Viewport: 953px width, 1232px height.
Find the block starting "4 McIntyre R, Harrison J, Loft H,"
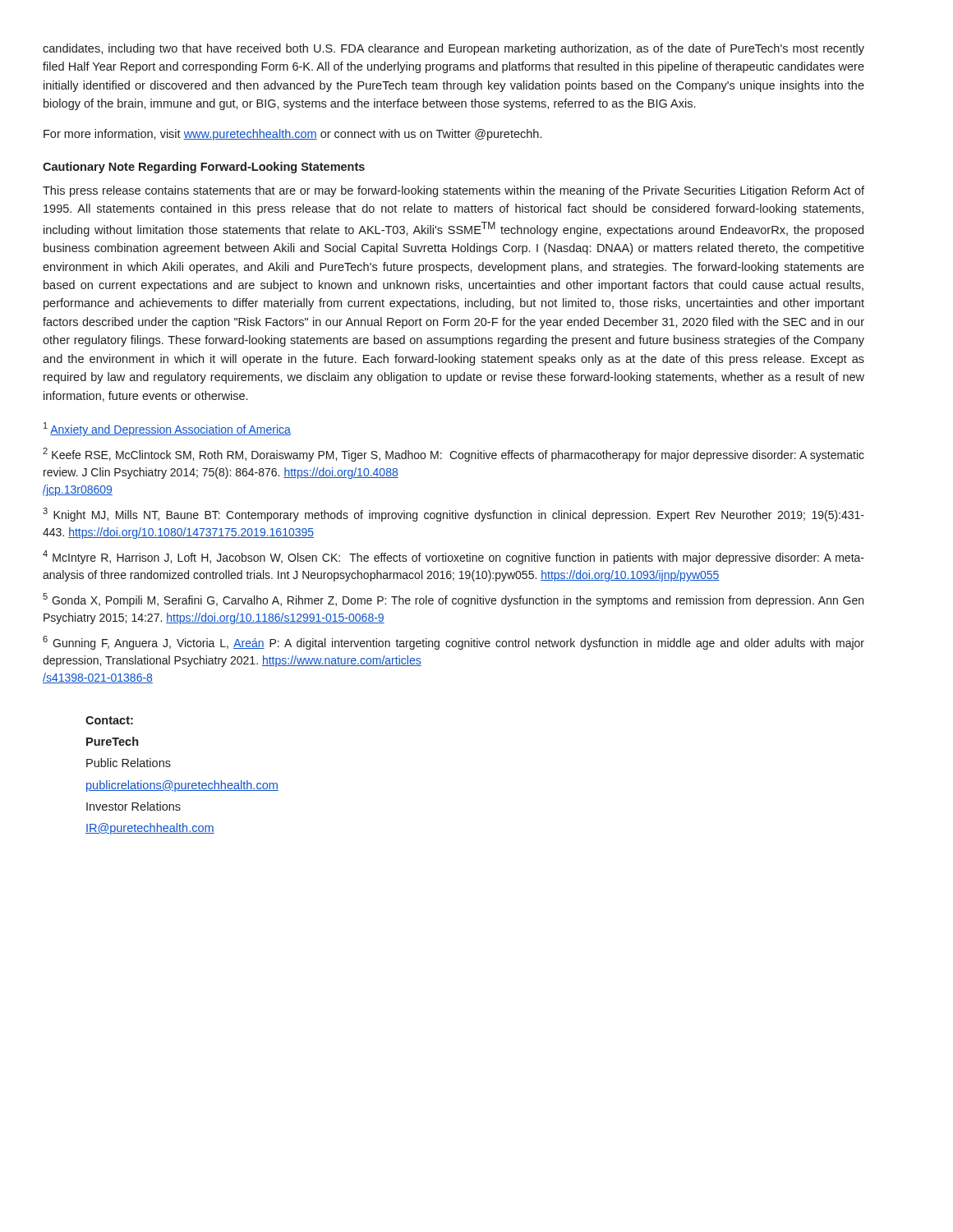[x=453, y=567]
